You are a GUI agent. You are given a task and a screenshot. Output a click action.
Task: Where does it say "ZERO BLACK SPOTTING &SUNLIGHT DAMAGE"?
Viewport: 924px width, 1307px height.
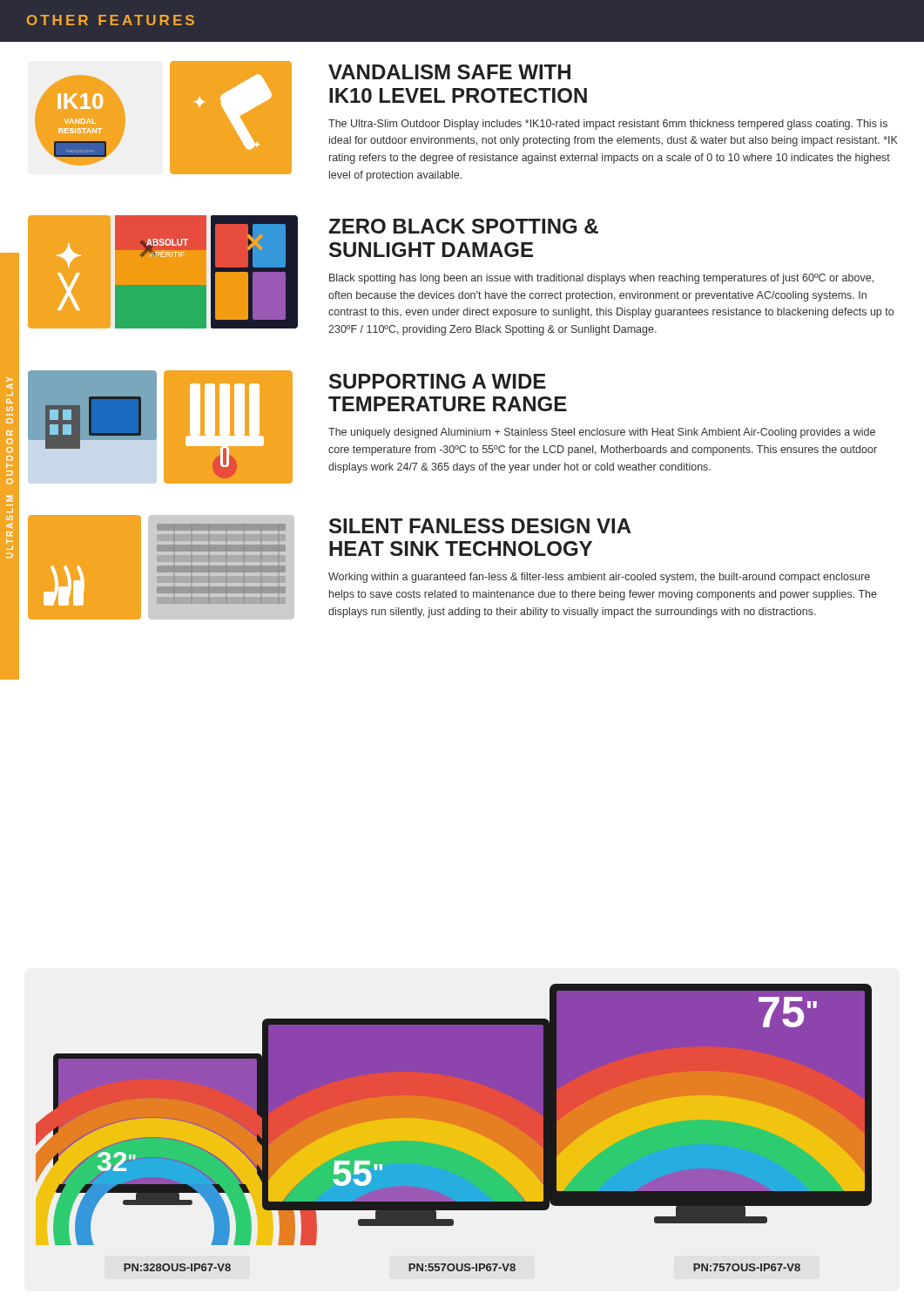(x=464, y=238)
